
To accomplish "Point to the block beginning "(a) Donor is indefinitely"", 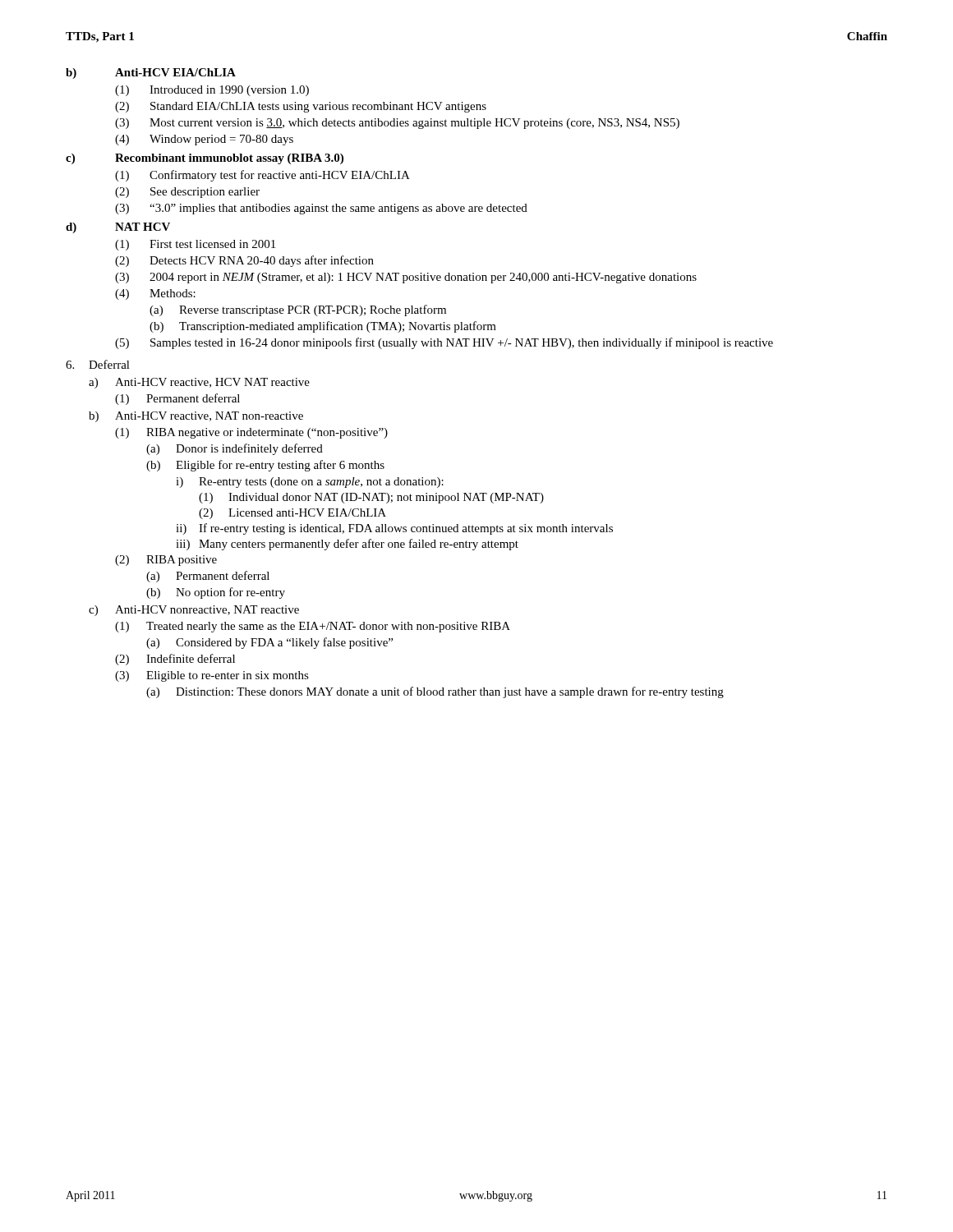I will (x=235, y=449).
